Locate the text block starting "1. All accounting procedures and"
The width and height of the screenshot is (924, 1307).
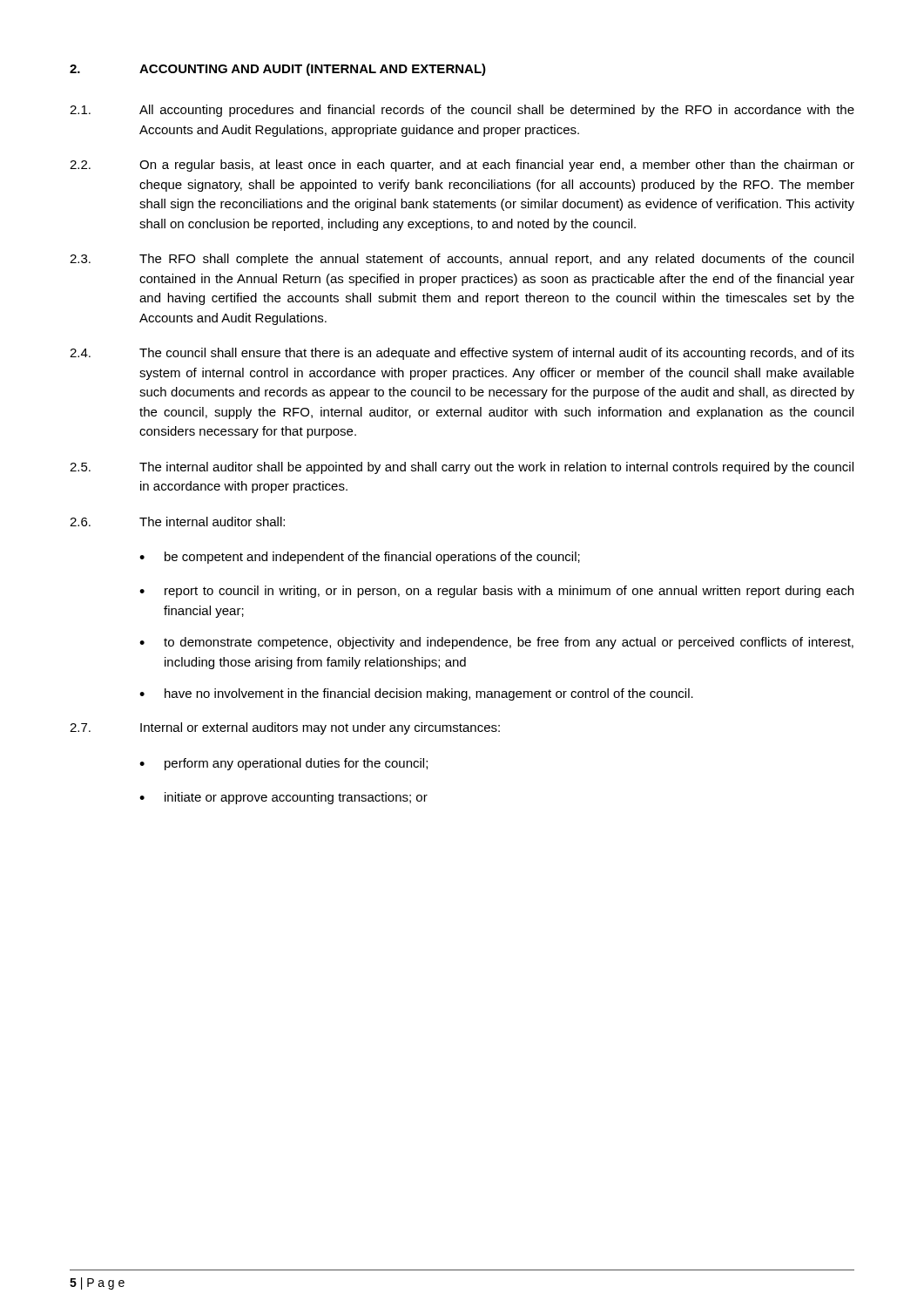click(462, 120)
